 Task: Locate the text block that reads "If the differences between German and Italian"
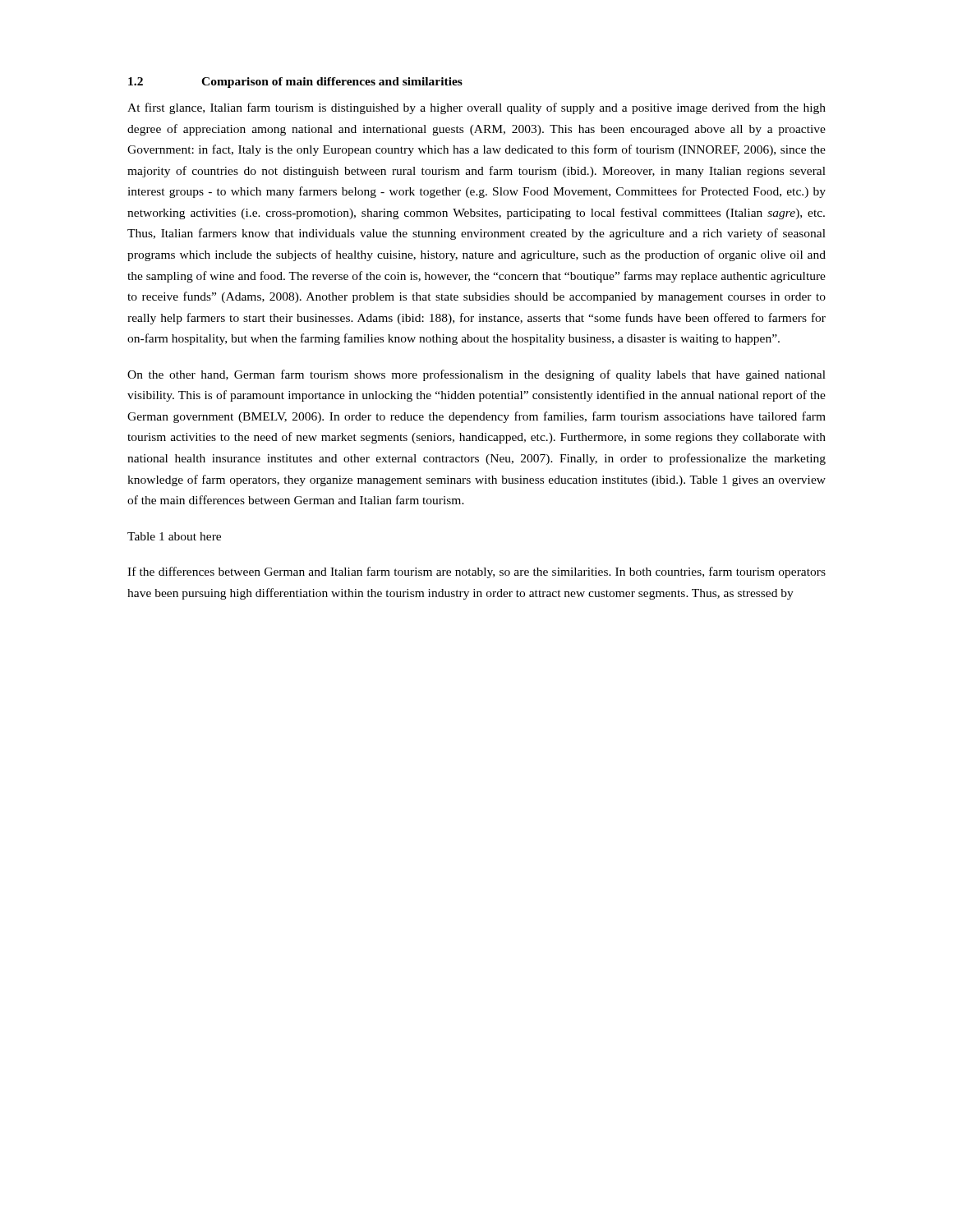coord(476,582)
